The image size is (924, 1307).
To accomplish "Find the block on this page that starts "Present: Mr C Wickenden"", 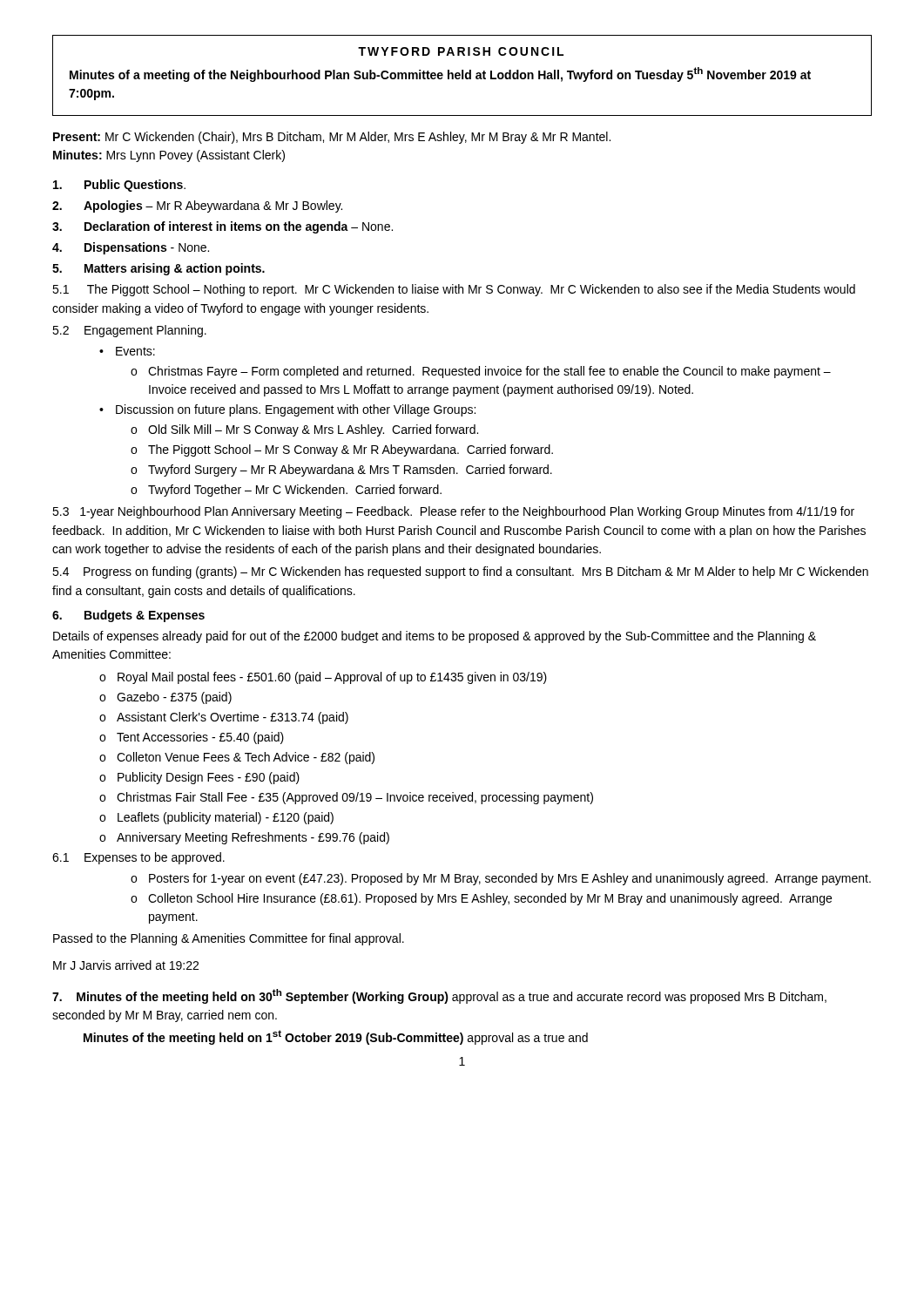I will click(332, 146).
